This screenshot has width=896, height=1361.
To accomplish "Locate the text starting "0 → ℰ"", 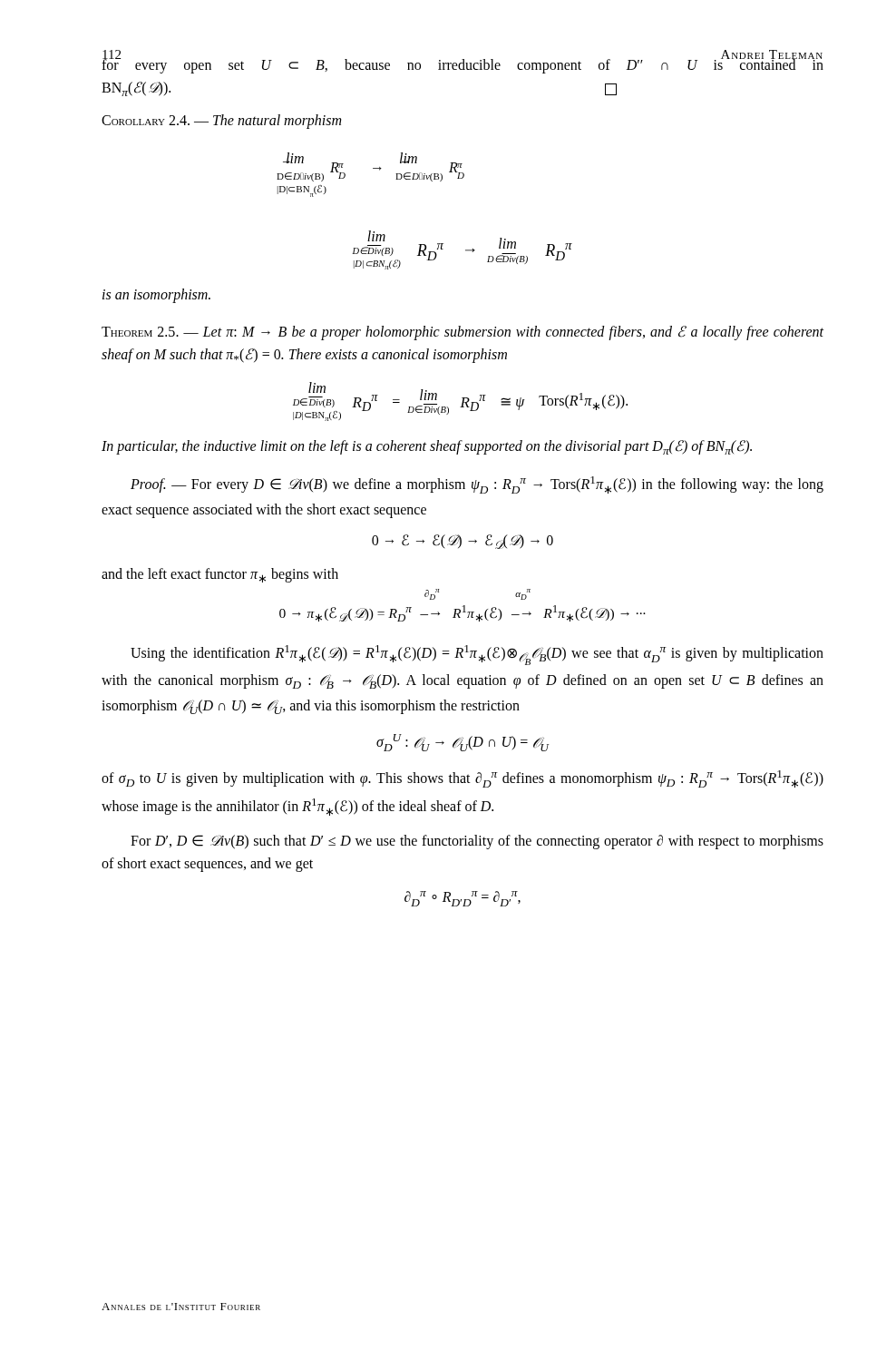I will [463, 542].
